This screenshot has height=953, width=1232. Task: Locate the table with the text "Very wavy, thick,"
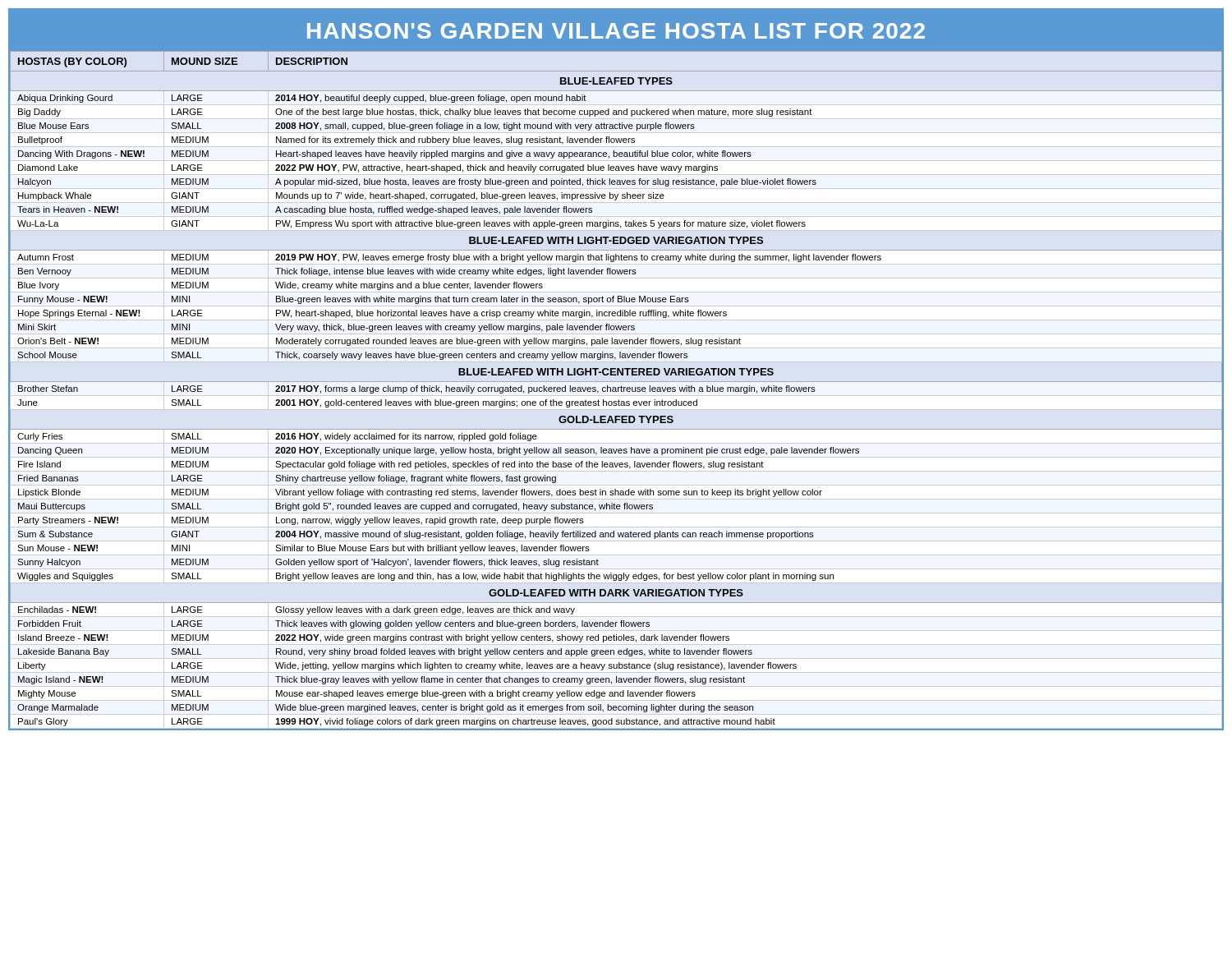pyautogui.click(x=616, y=390)
